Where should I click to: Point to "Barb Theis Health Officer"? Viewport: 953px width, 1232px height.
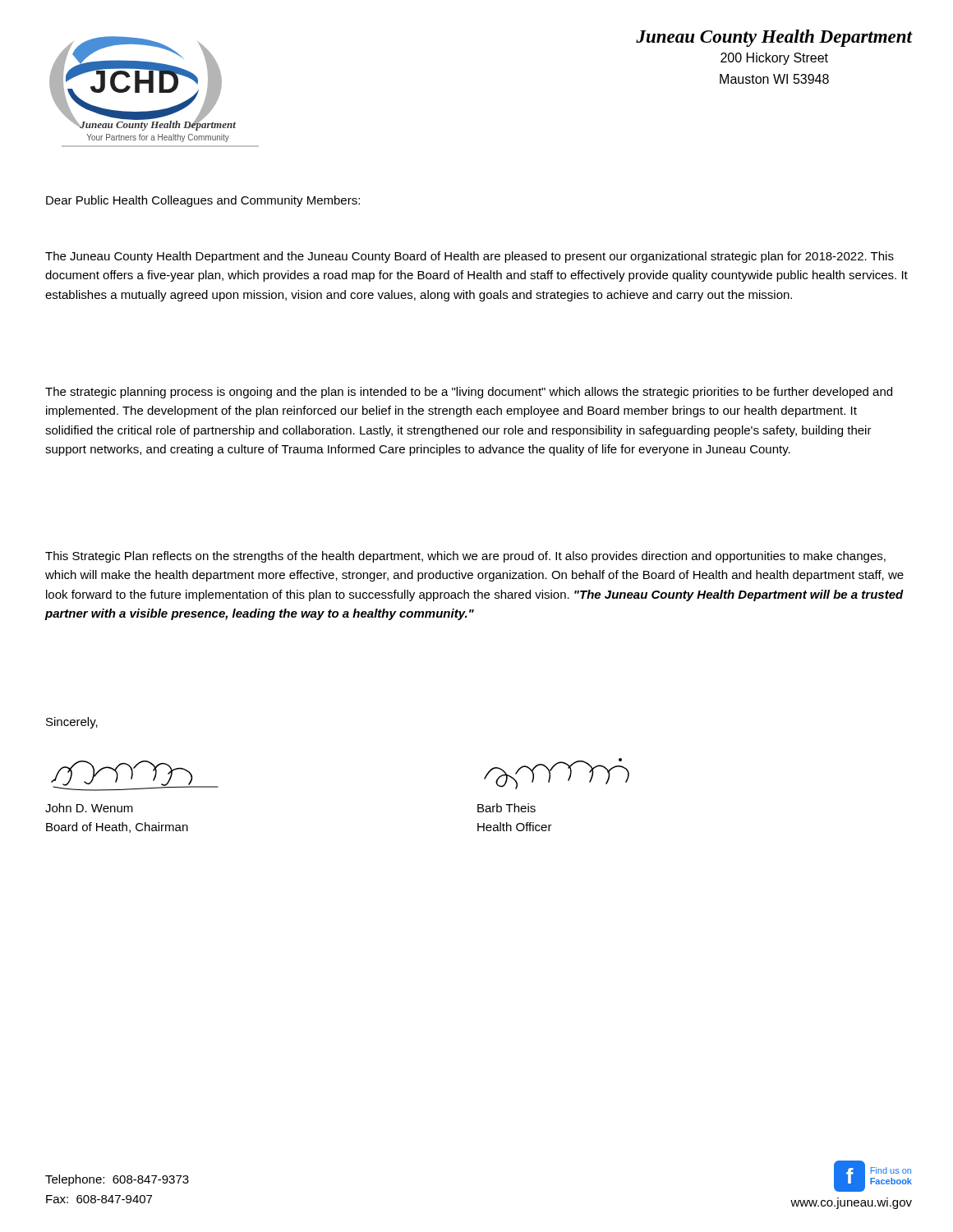(x=514, y=817)
